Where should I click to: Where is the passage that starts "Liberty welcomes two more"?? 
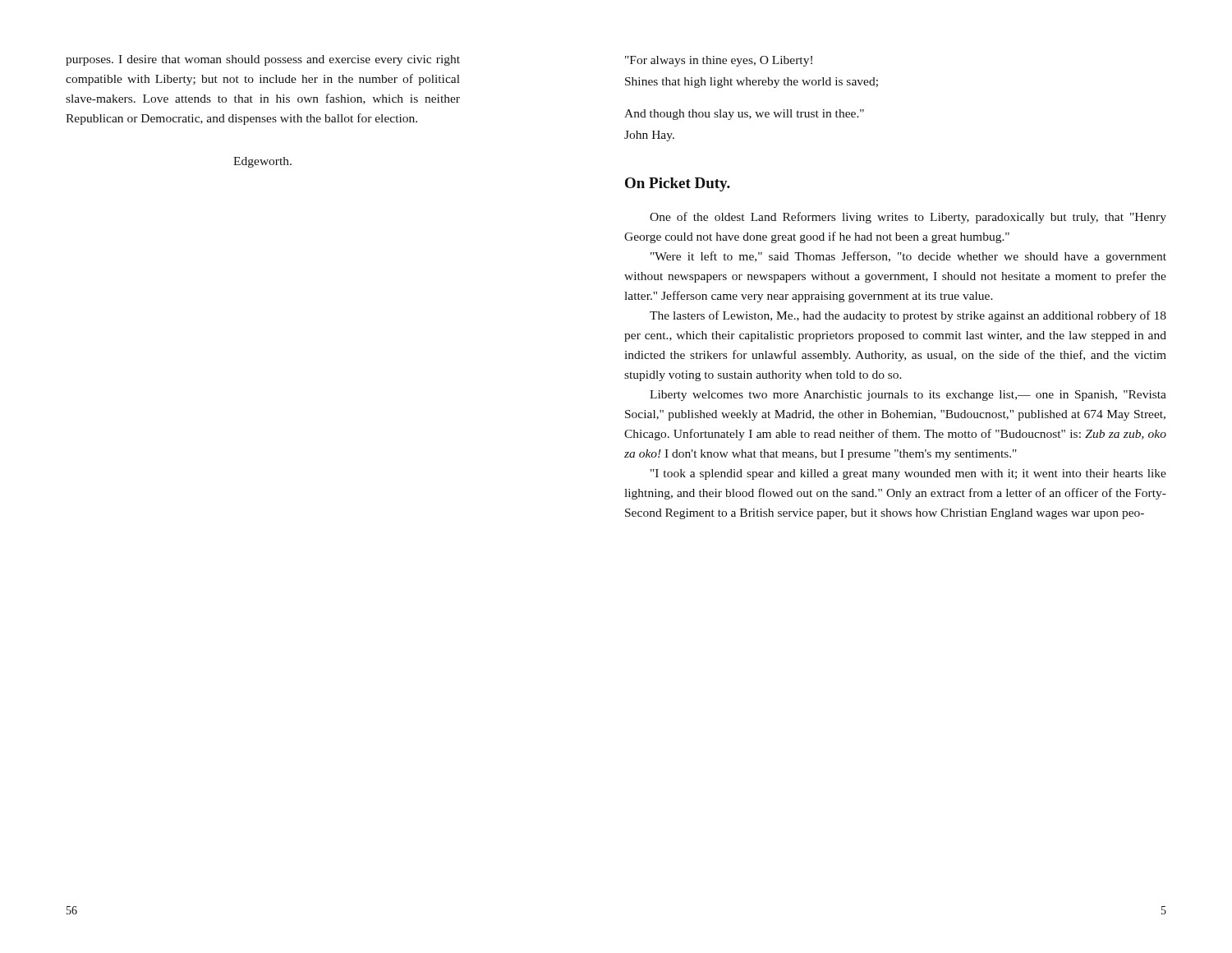pos(895,423)
